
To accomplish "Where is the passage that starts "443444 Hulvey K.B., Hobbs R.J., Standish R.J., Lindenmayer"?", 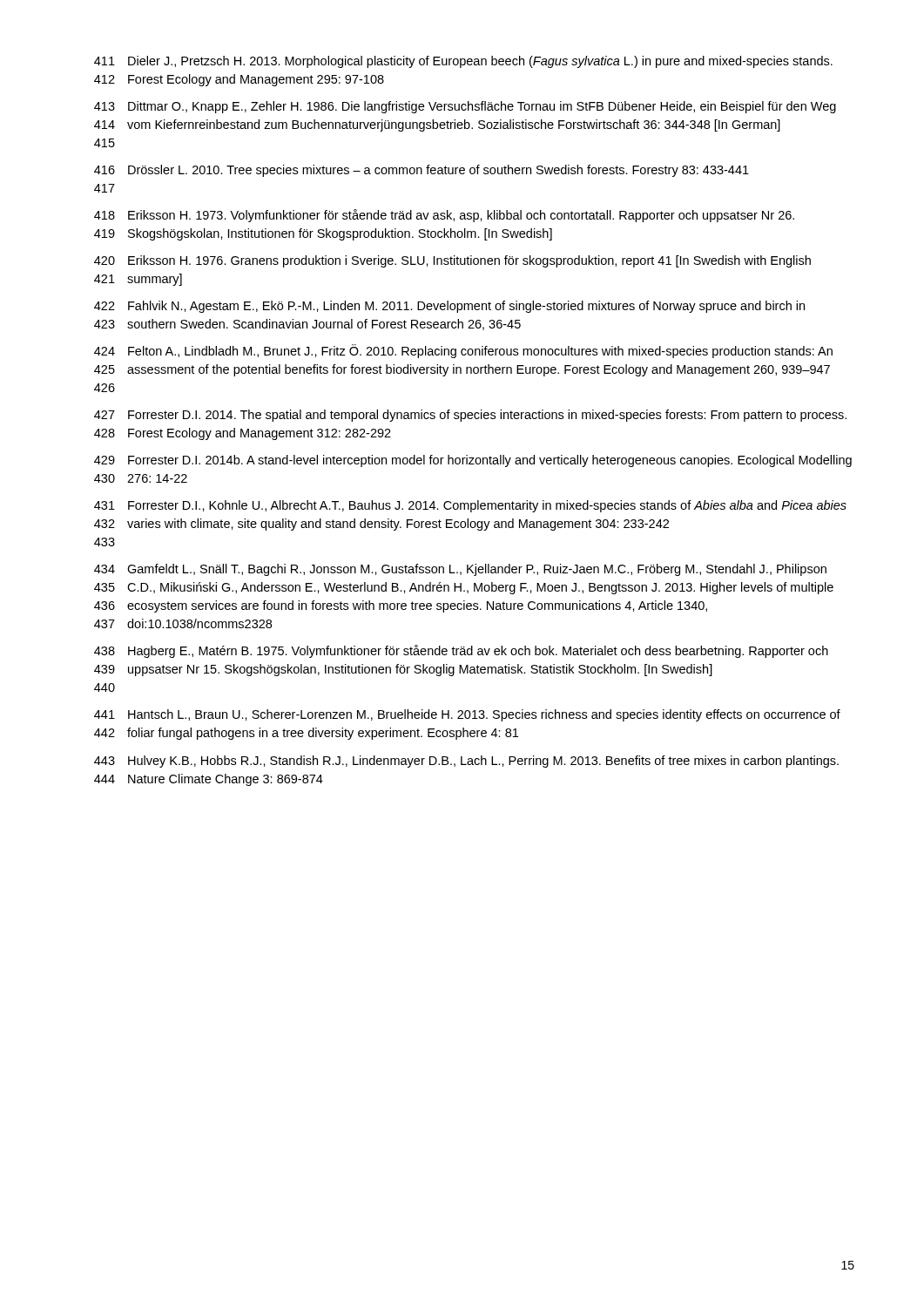I will (462, 770).
